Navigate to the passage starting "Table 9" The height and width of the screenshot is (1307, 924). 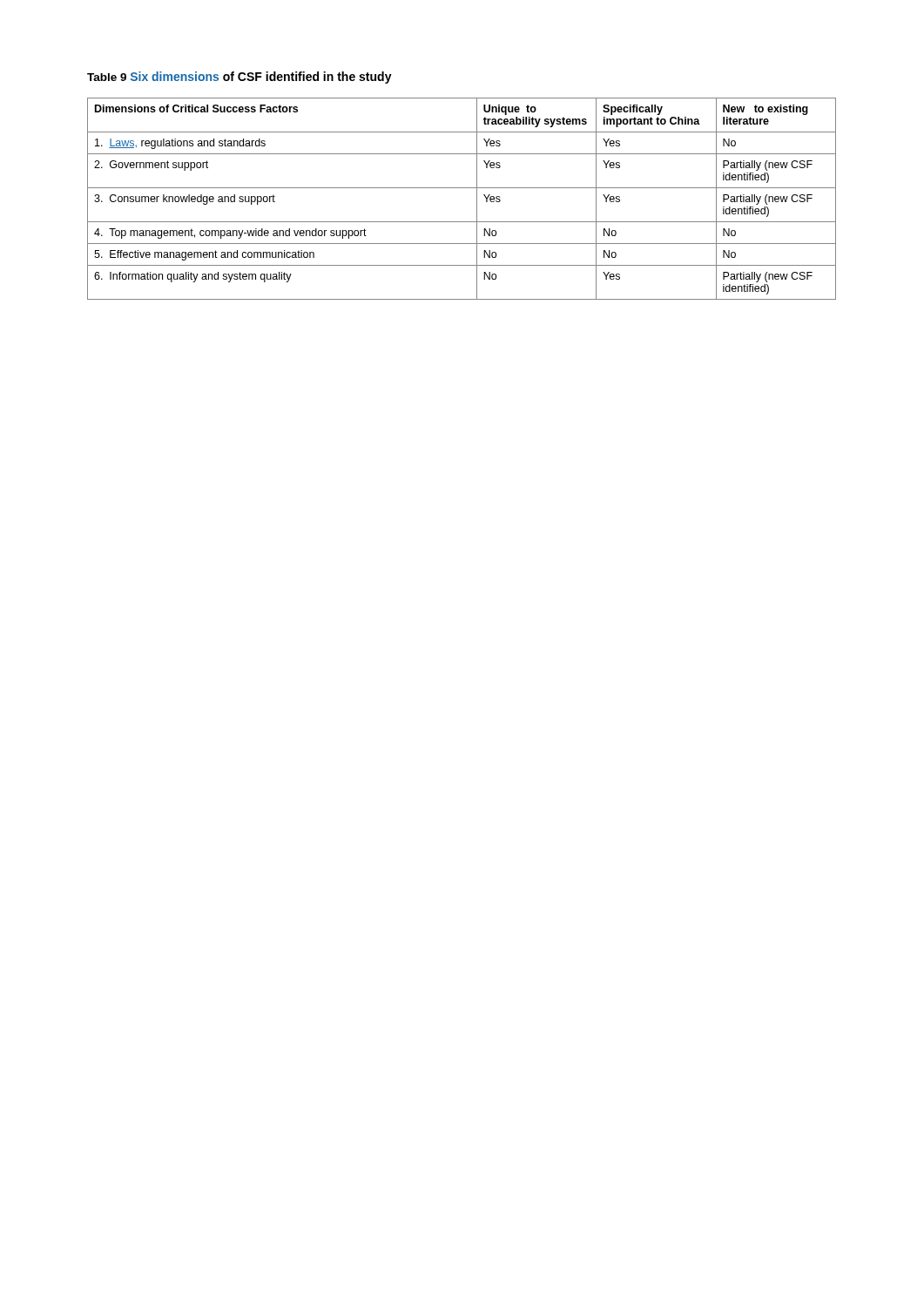click(107, 77)
